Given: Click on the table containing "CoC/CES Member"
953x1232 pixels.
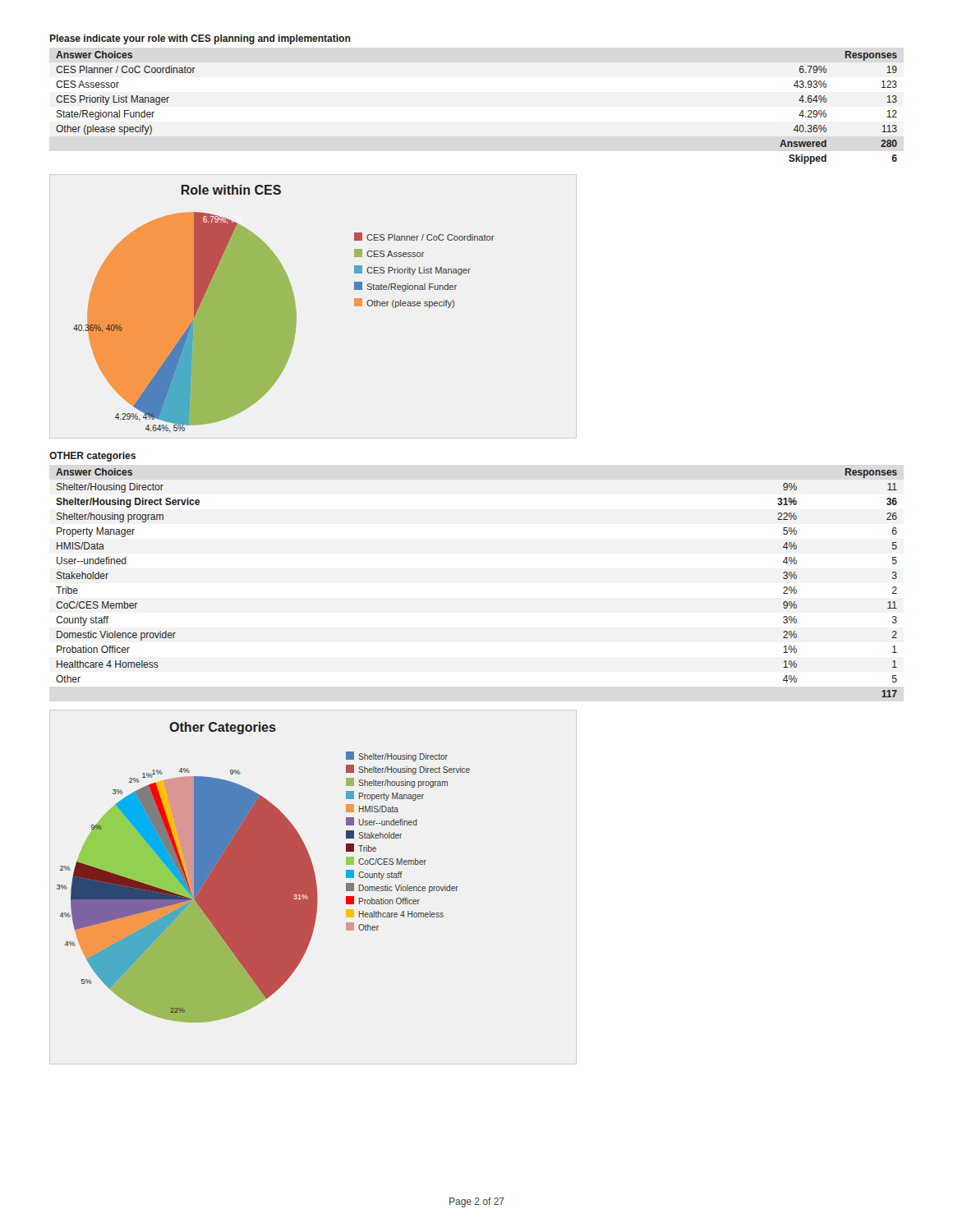Looking at the screenshot, I should tap(476, 583).
